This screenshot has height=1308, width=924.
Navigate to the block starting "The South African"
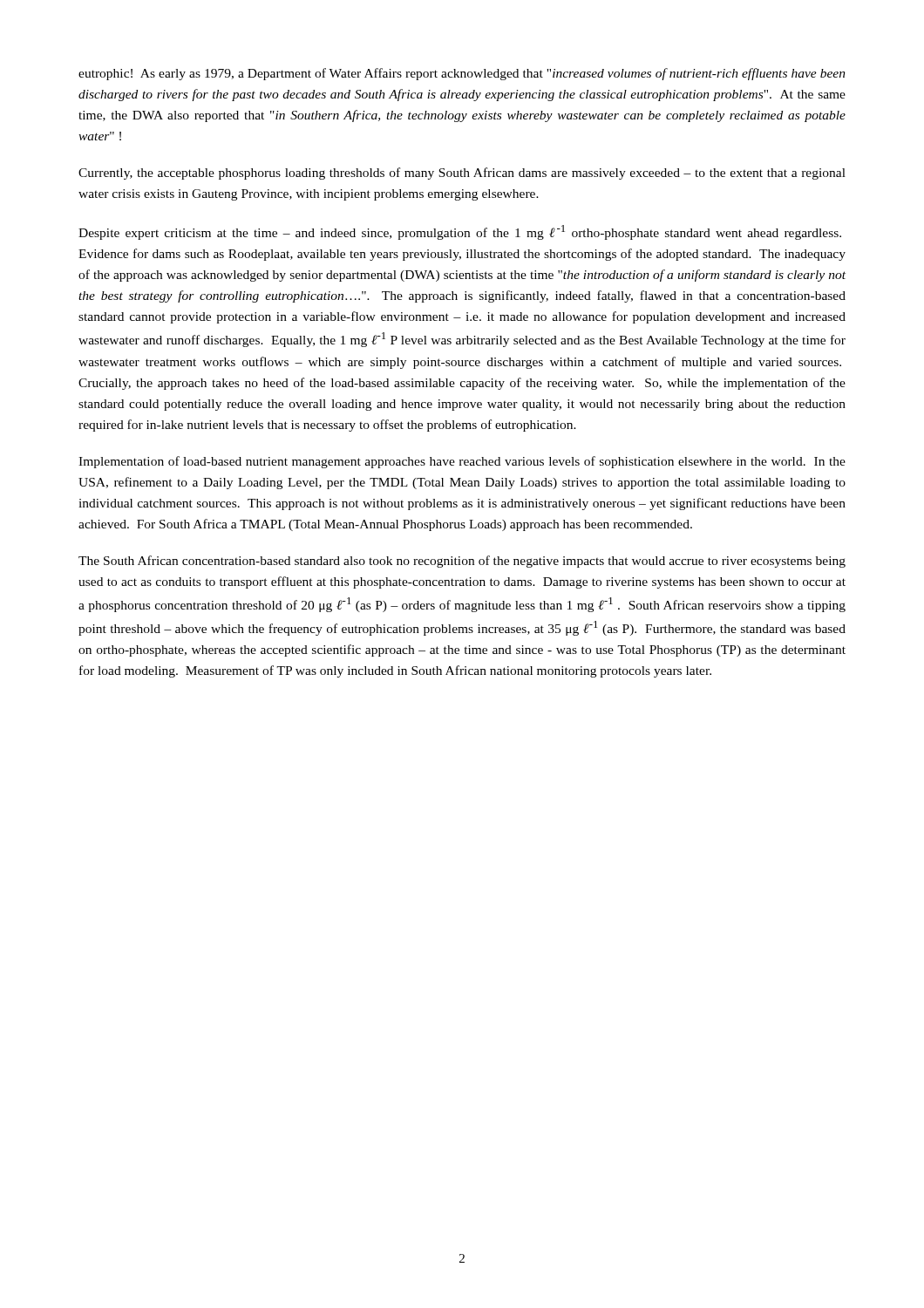[x=462, y=615]
